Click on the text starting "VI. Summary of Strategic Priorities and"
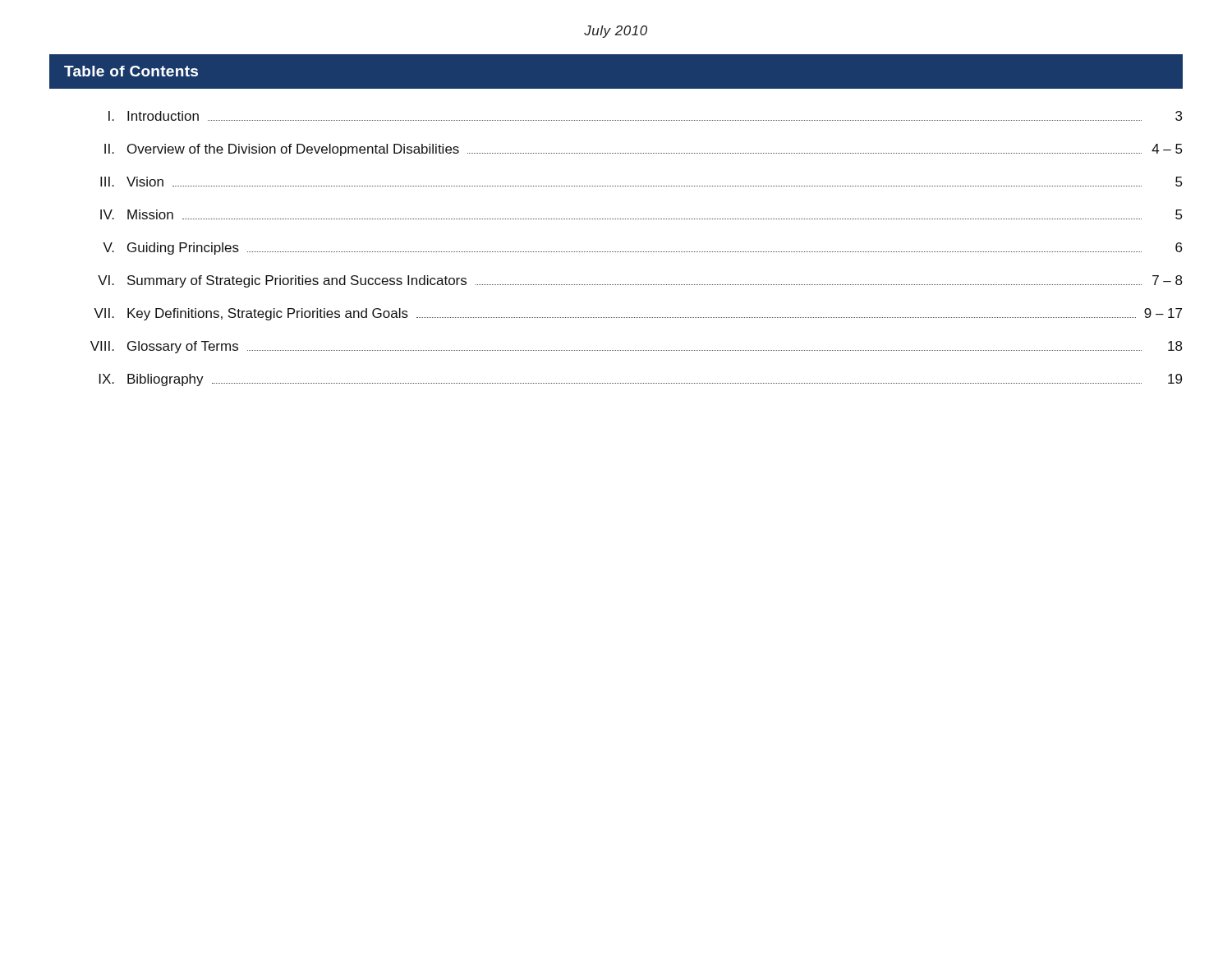This screenshot has height=953, width=1232. 616,281
